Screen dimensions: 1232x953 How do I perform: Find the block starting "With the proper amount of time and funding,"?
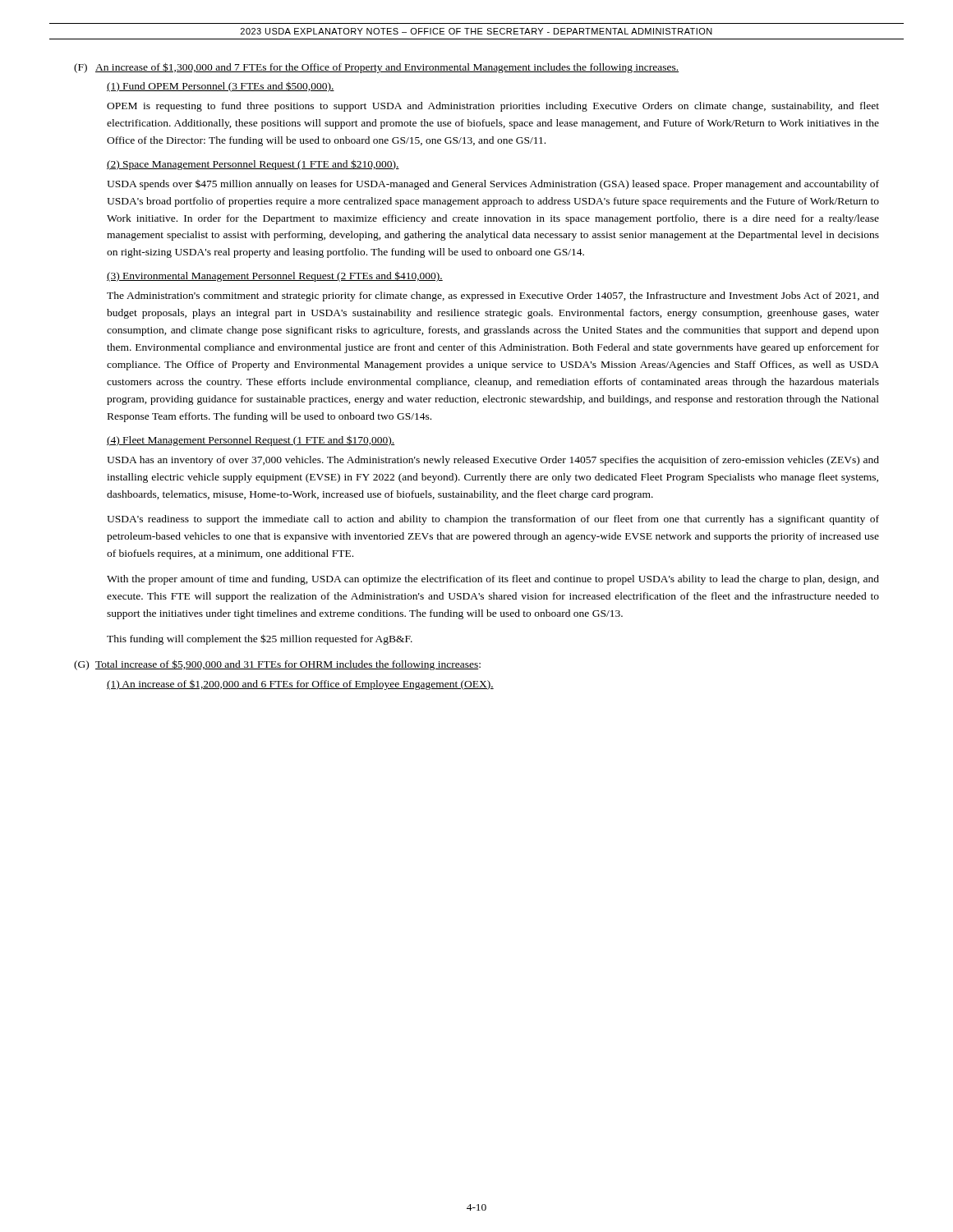tap(493, 596)
